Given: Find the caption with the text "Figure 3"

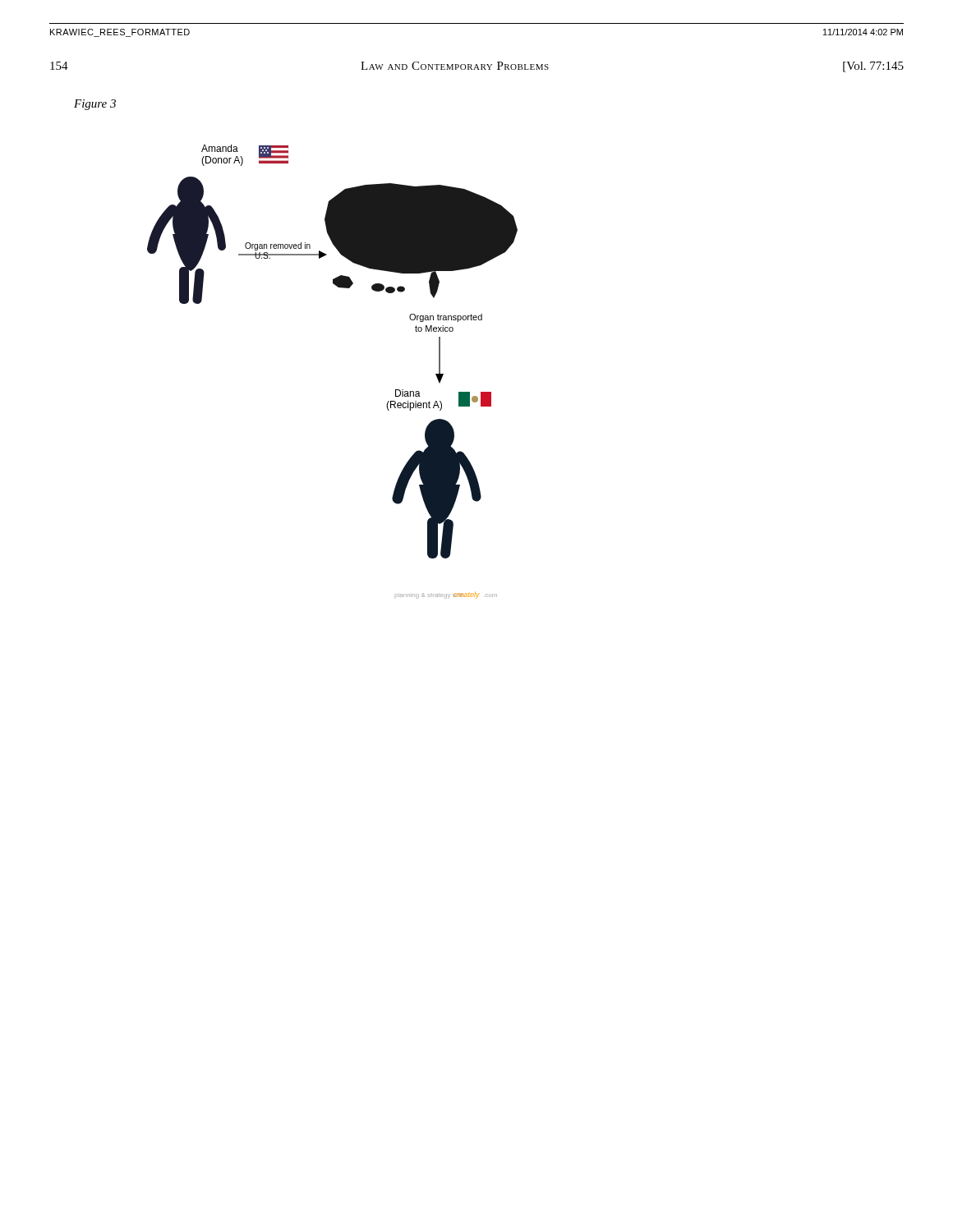Looking at the screenshot, I should coord(95,103).
